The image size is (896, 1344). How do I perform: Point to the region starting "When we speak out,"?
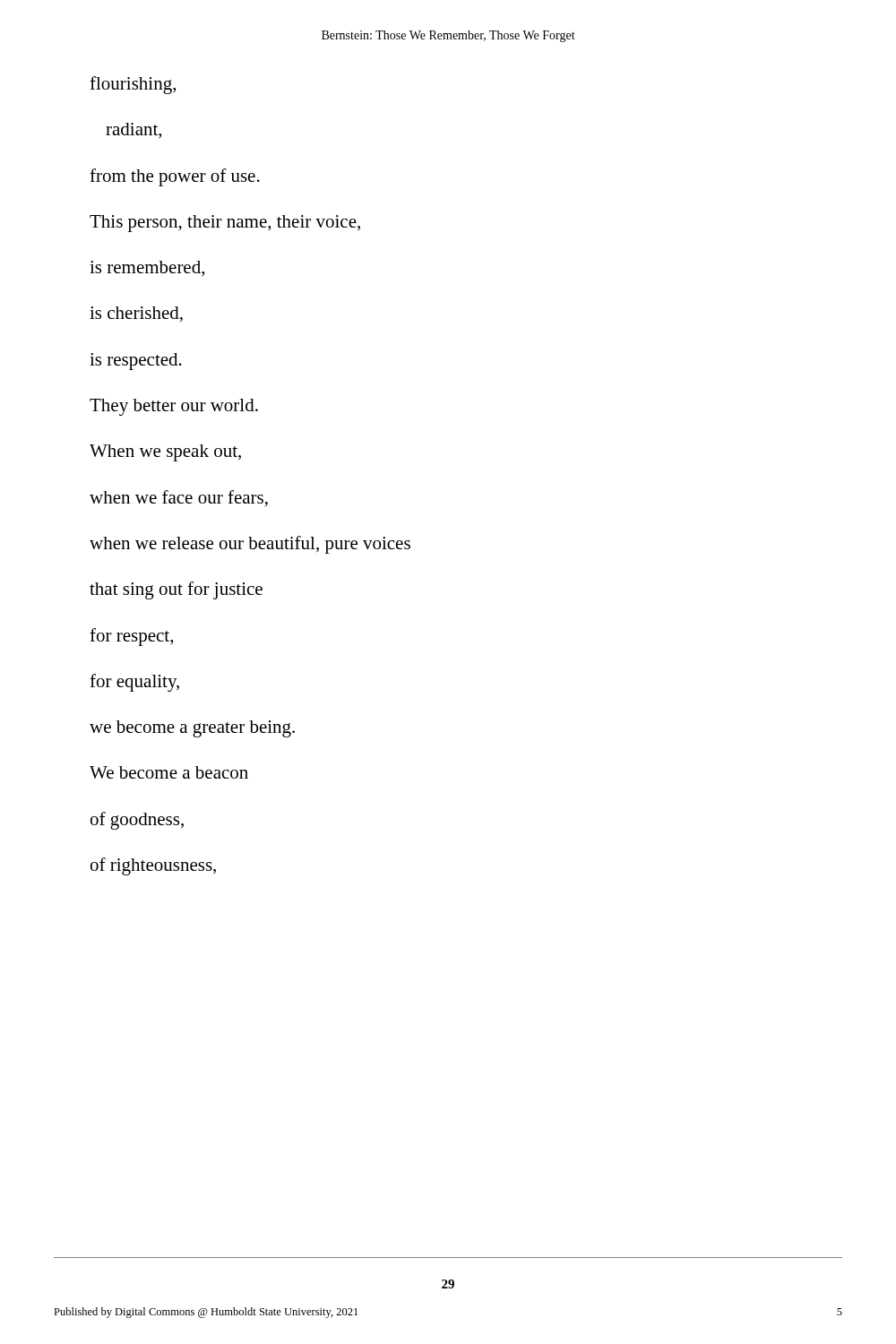[x=165, y=453]
